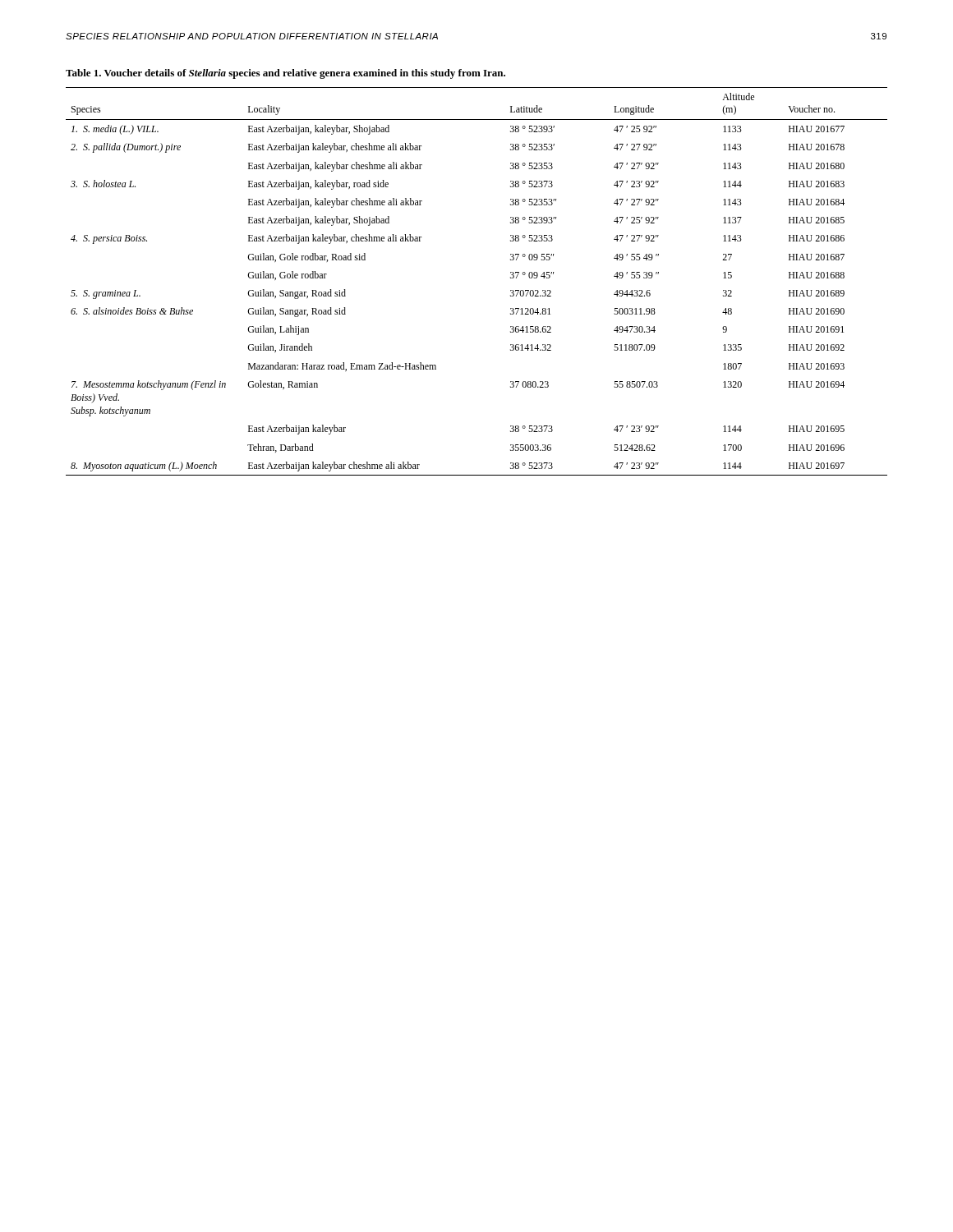Select a caption
The height and width of the screenshot is (1232, 953).
point(286,73)
